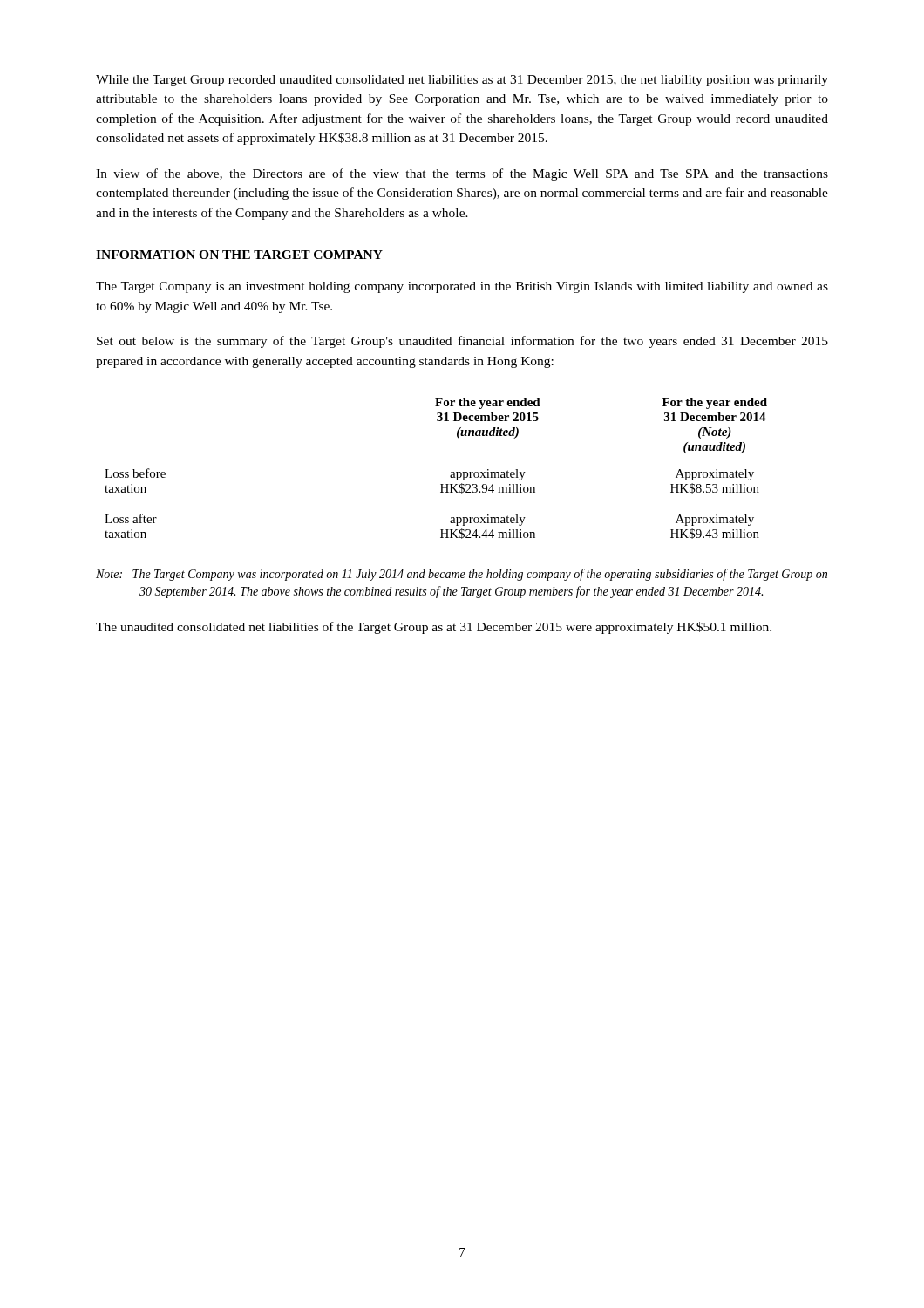Point to the region starting "The Target Company is an investment"
The image size is (924, 1308).
(462, 296)
